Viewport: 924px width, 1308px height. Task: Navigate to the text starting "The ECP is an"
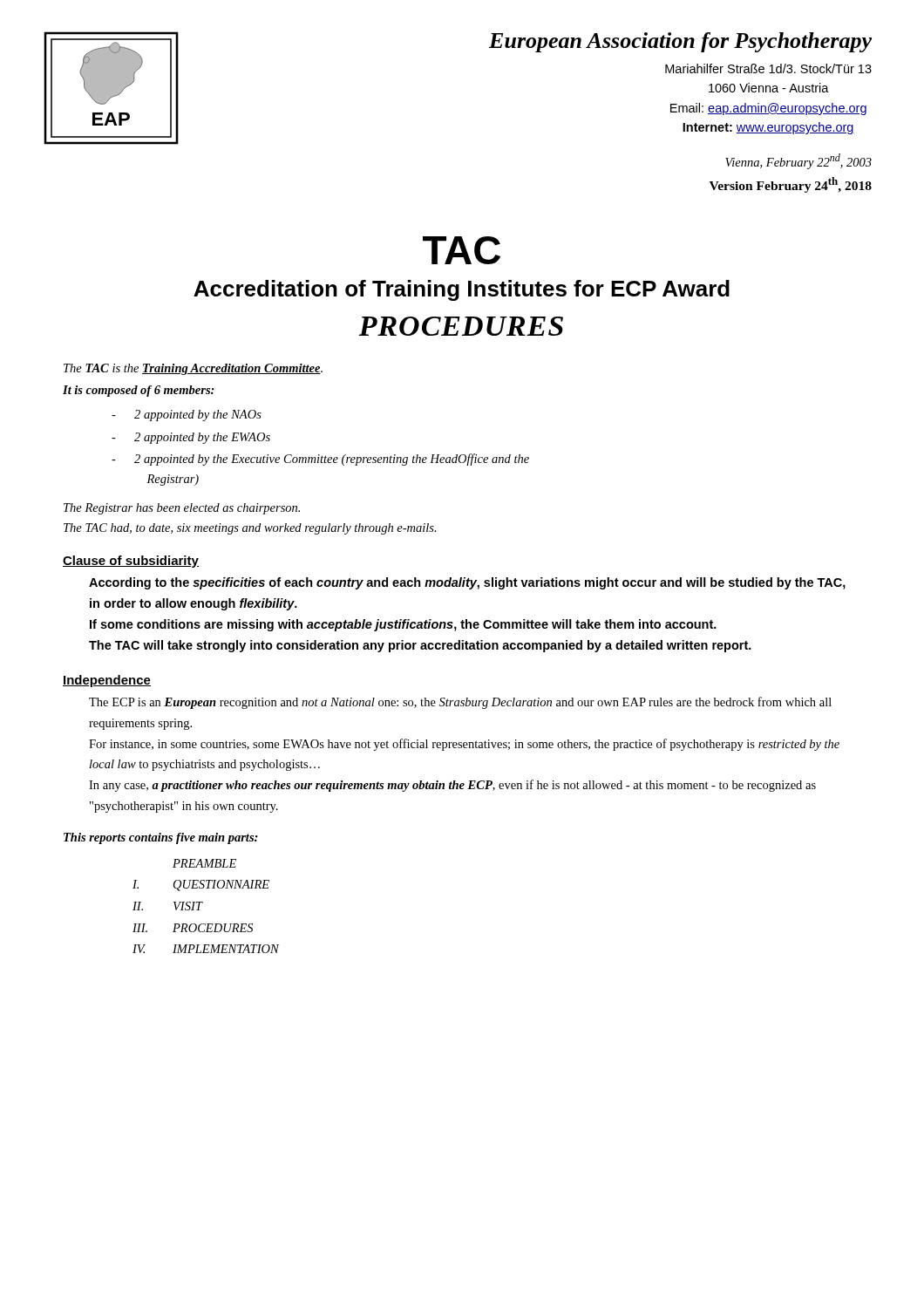(464, 754)
